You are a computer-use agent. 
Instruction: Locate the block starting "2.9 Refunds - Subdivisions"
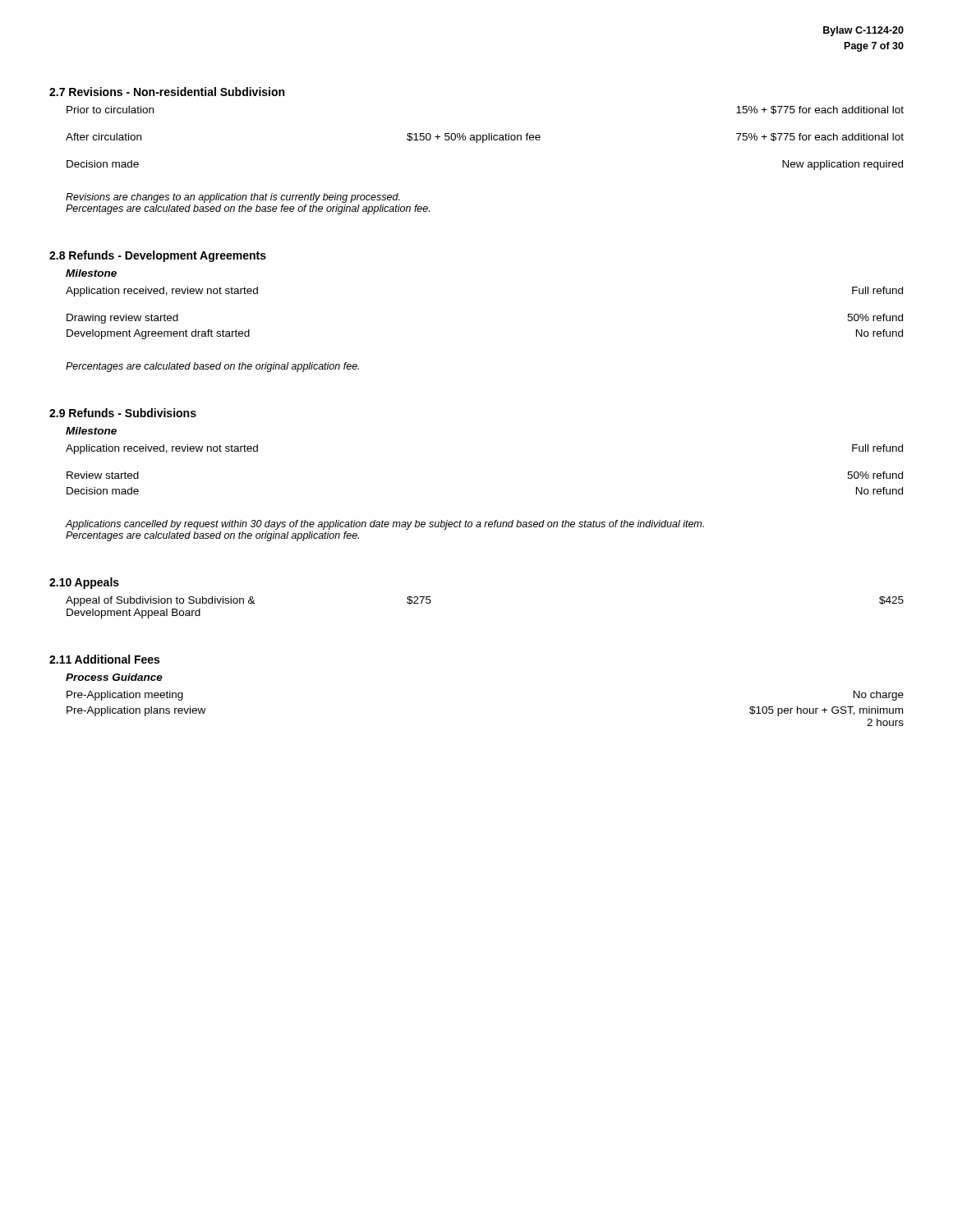tap(123, 413)
